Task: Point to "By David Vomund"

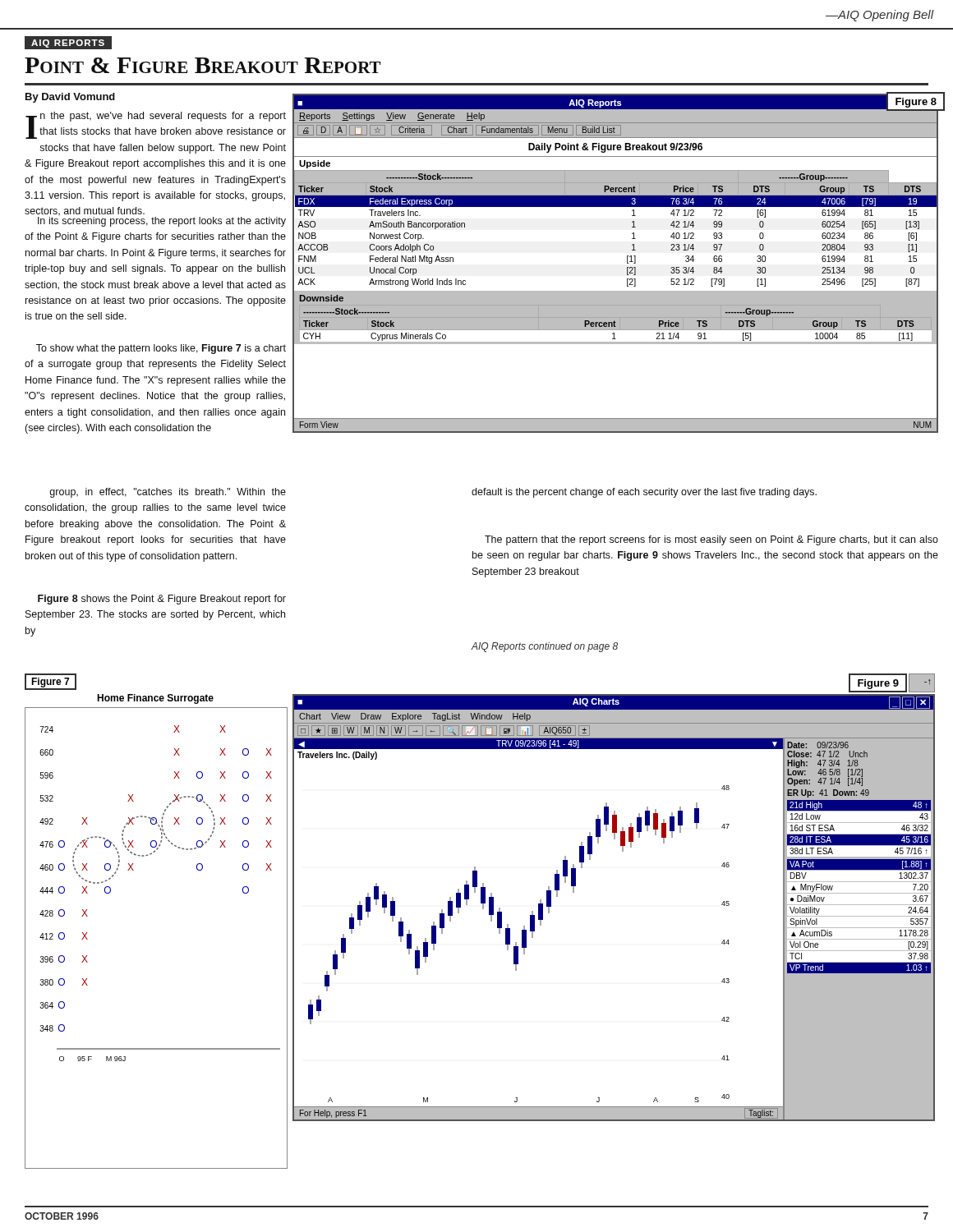Action: coord(70,96)
